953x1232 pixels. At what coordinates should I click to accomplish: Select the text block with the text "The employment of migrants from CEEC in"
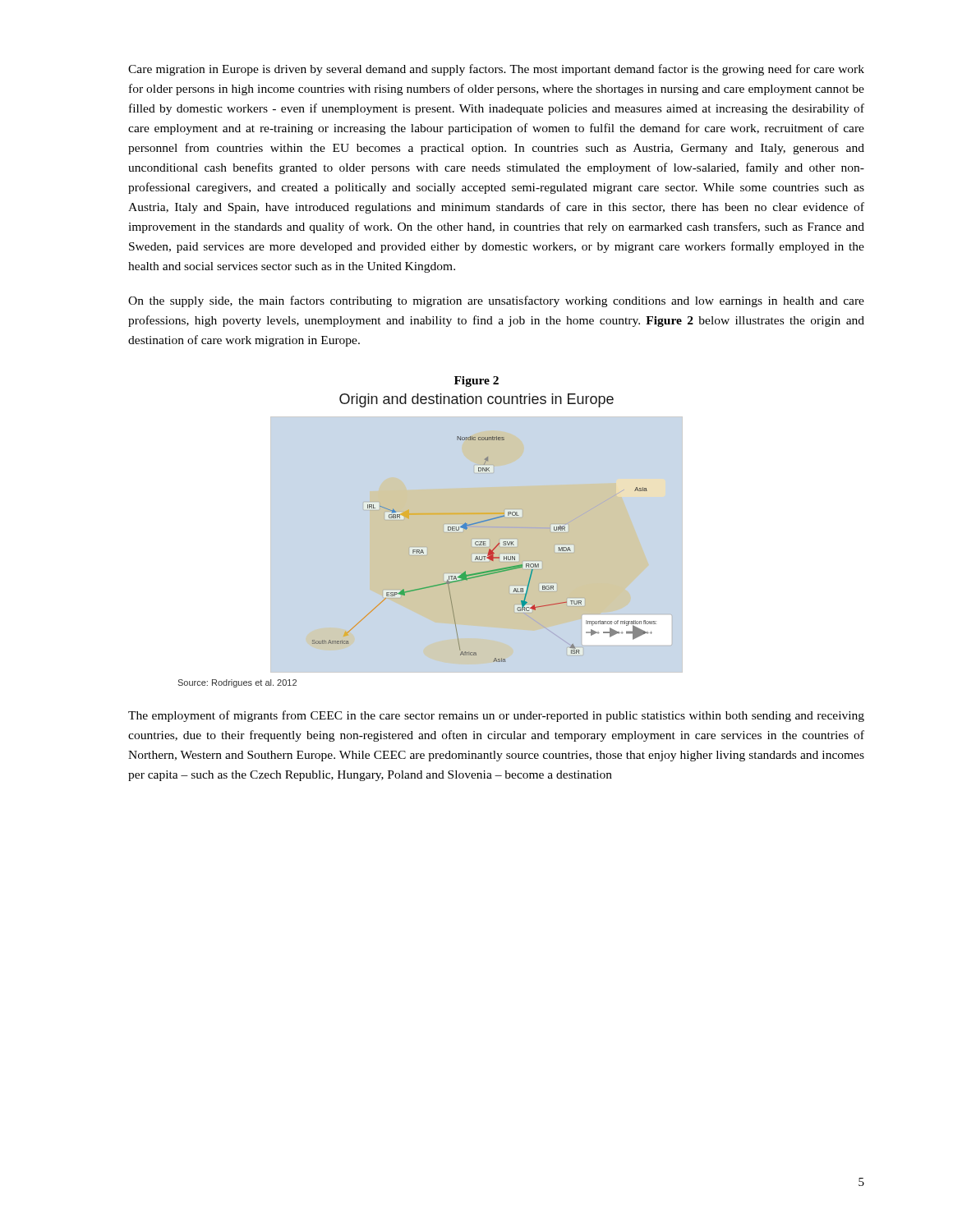point(496,745)
